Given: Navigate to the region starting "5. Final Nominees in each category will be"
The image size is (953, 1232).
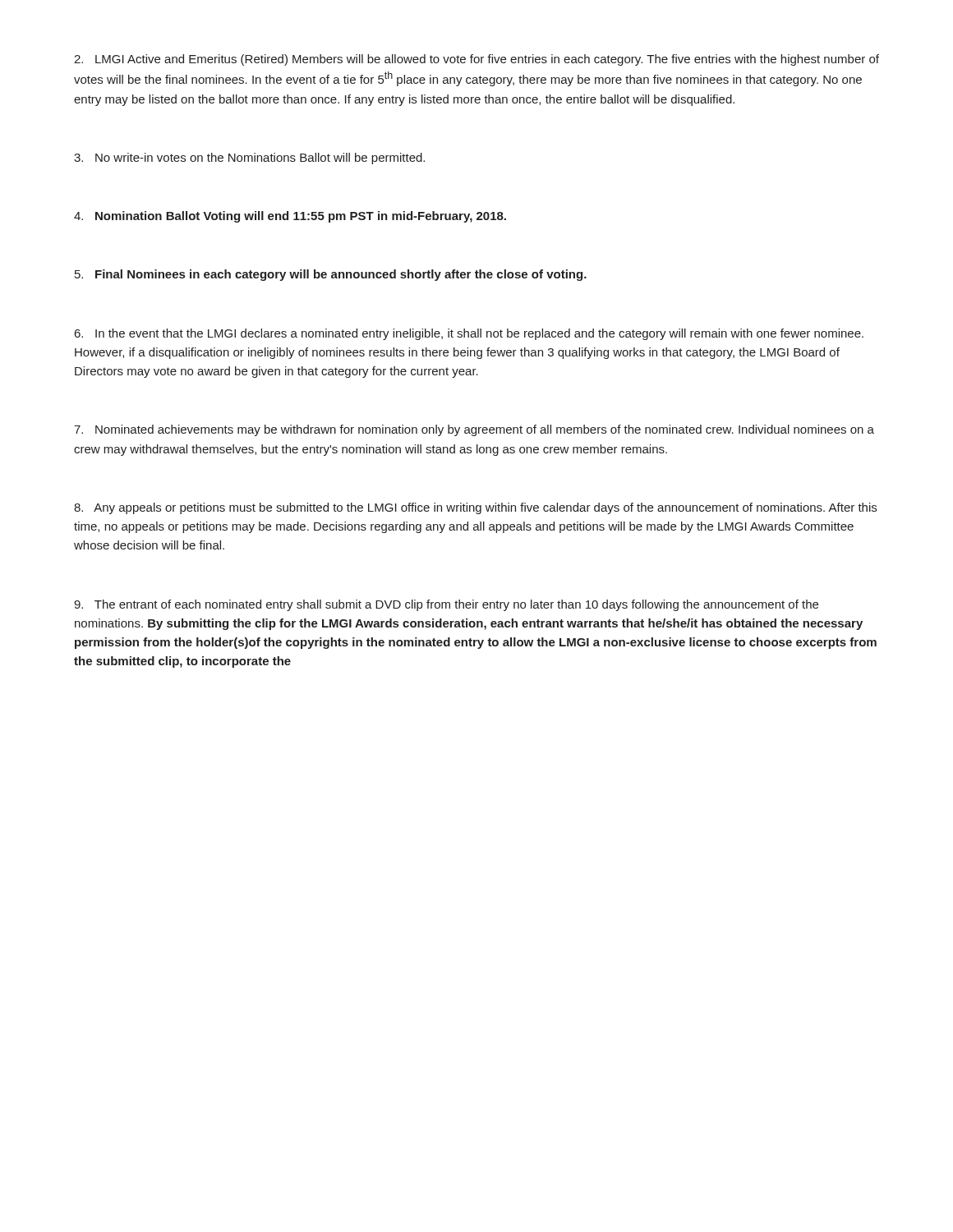Looking at the screenshot, I should click(x=330, y=274).
